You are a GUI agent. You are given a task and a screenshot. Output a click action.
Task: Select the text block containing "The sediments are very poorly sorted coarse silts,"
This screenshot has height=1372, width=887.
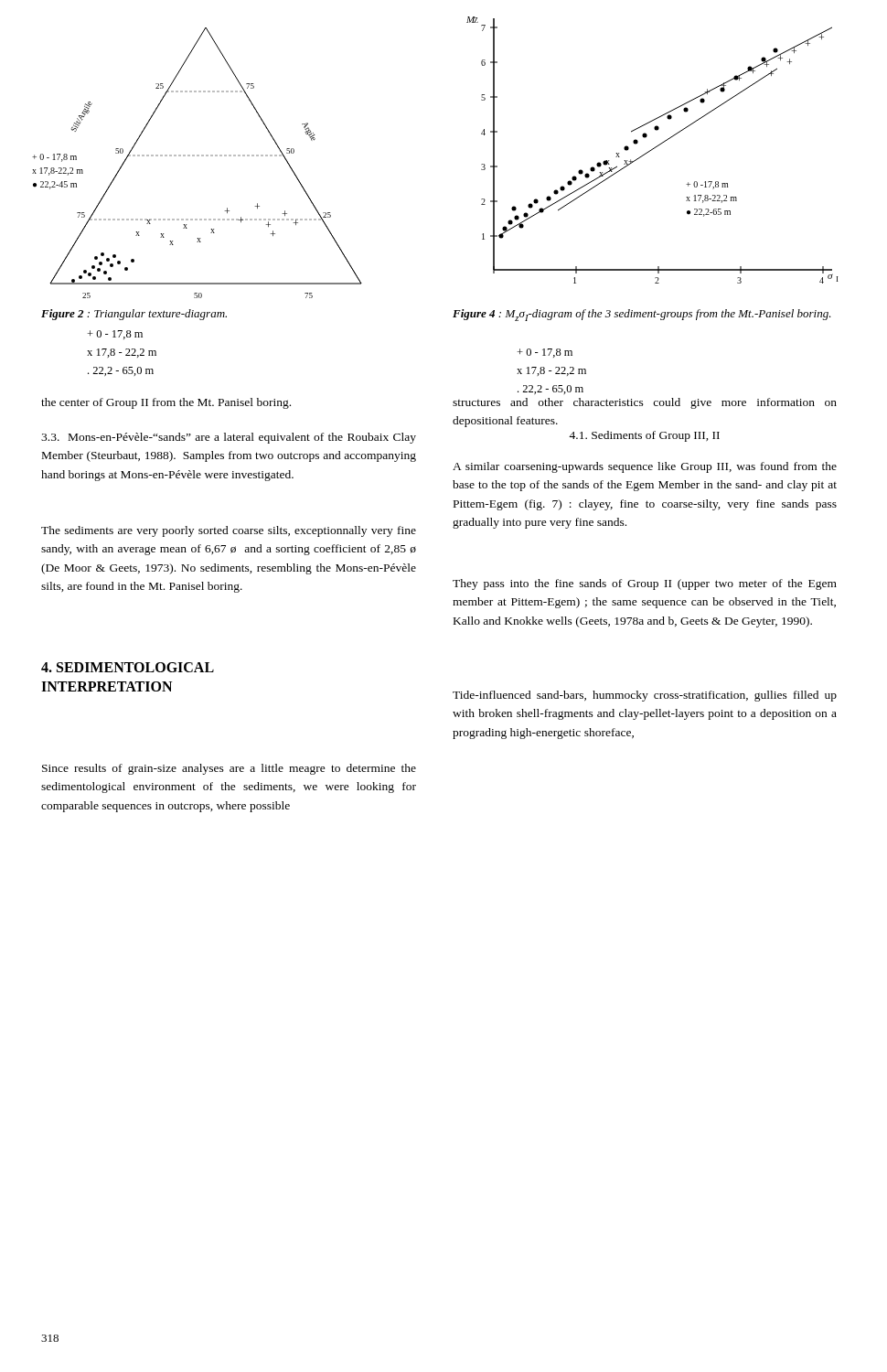click(x=229, y=558)
